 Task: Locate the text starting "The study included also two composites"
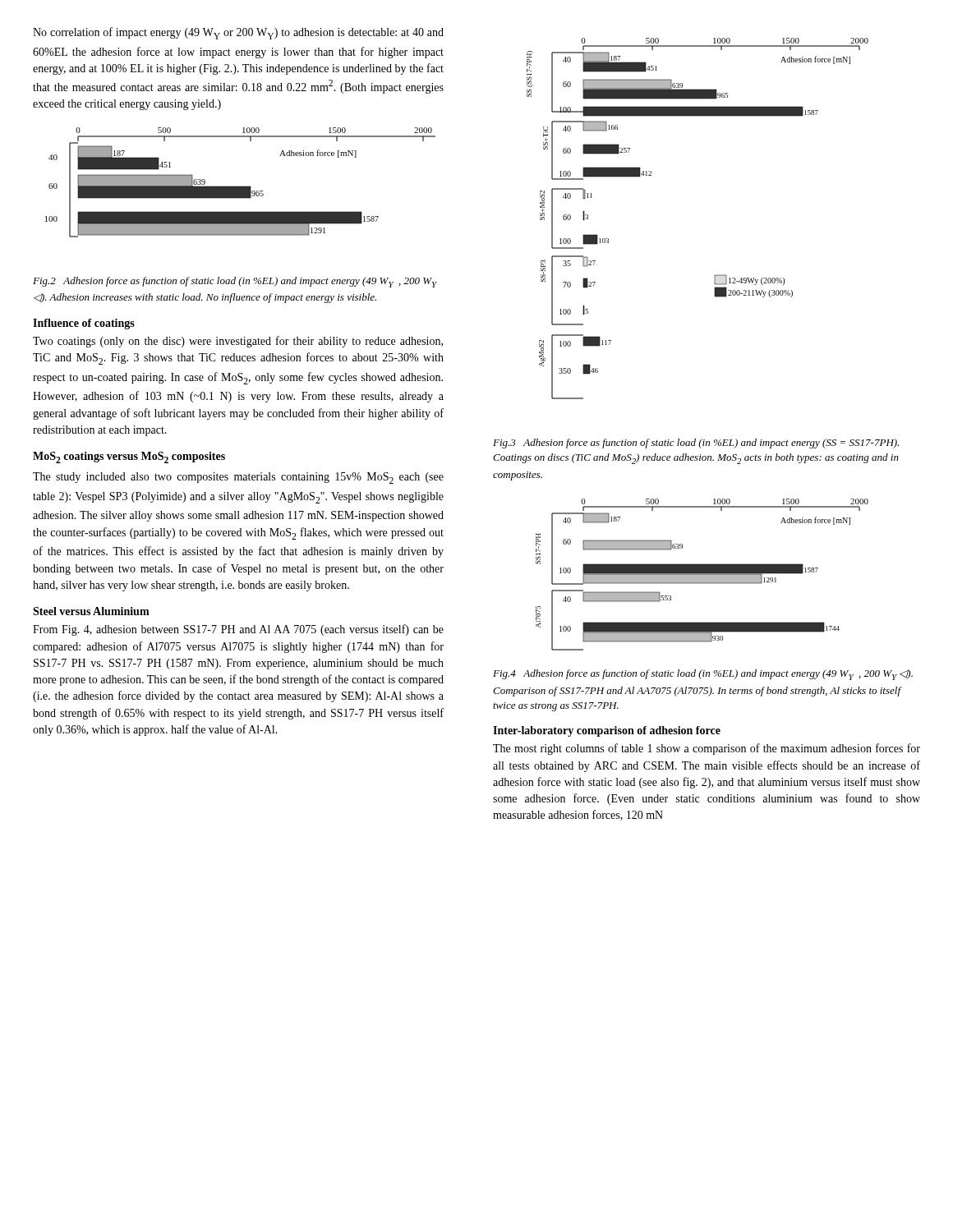(238, 531)
